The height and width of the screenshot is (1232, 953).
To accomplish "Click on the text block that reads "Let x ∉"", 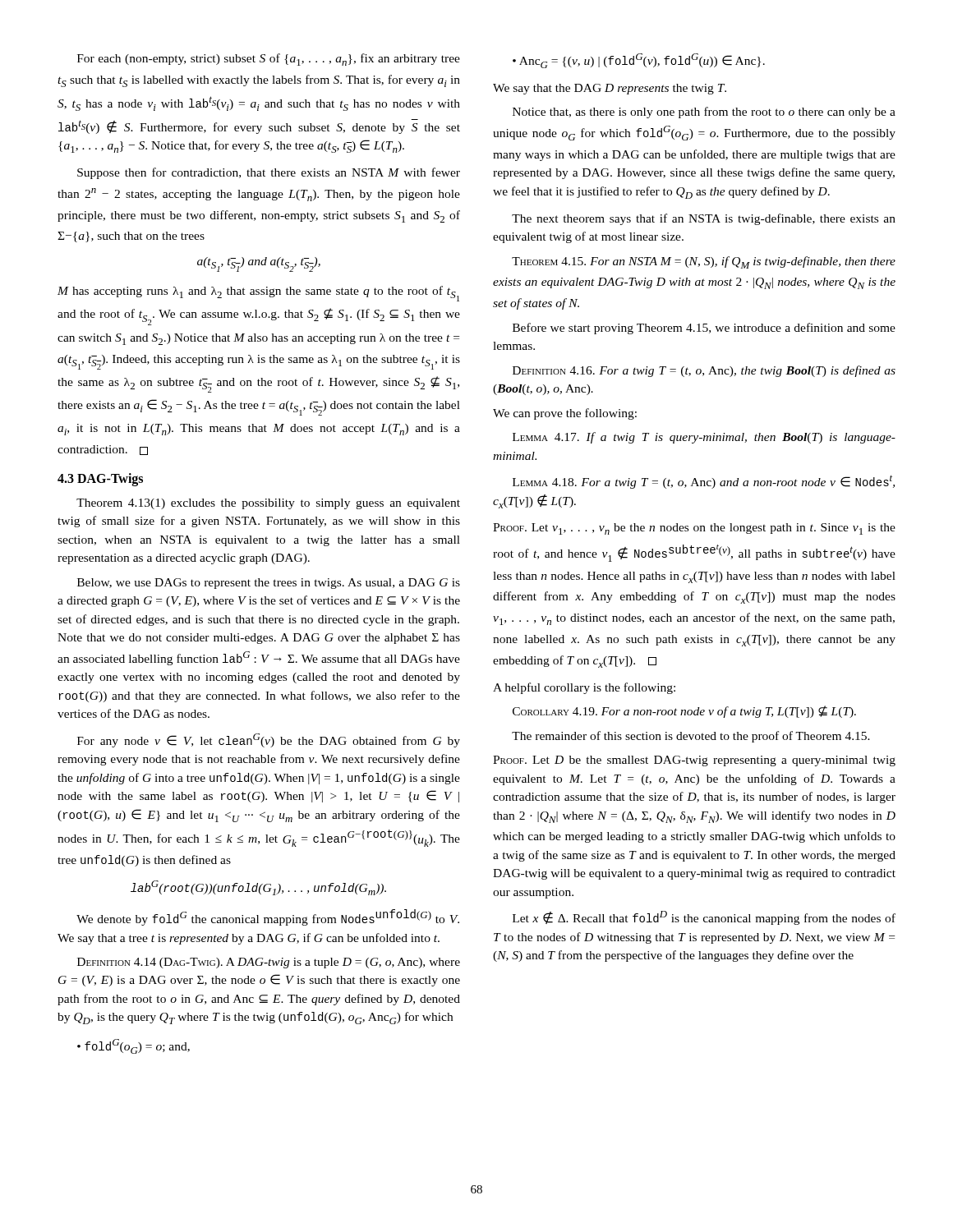I will (694, 936).
